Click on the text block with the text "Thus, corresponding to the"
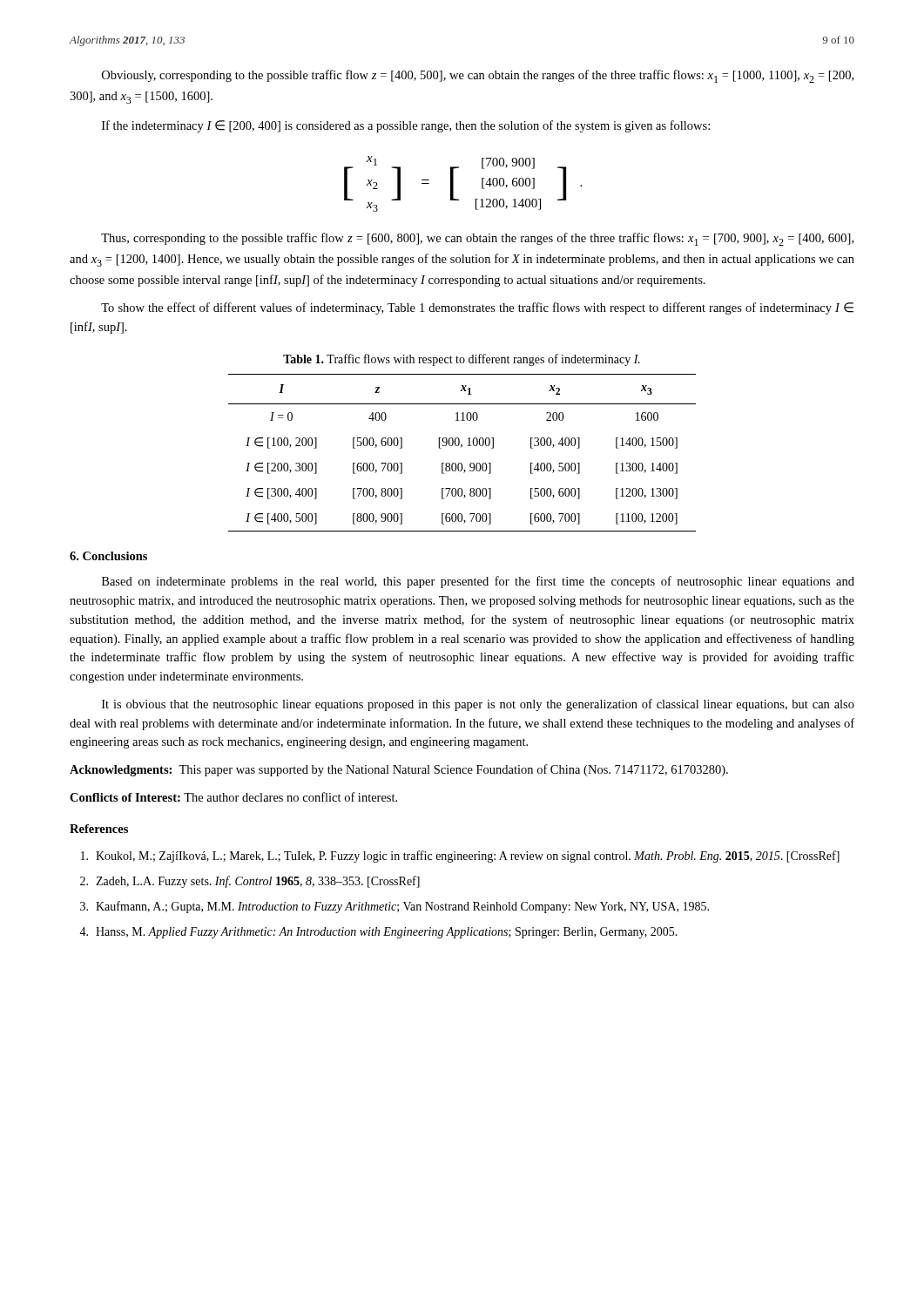 coord(462,260)
